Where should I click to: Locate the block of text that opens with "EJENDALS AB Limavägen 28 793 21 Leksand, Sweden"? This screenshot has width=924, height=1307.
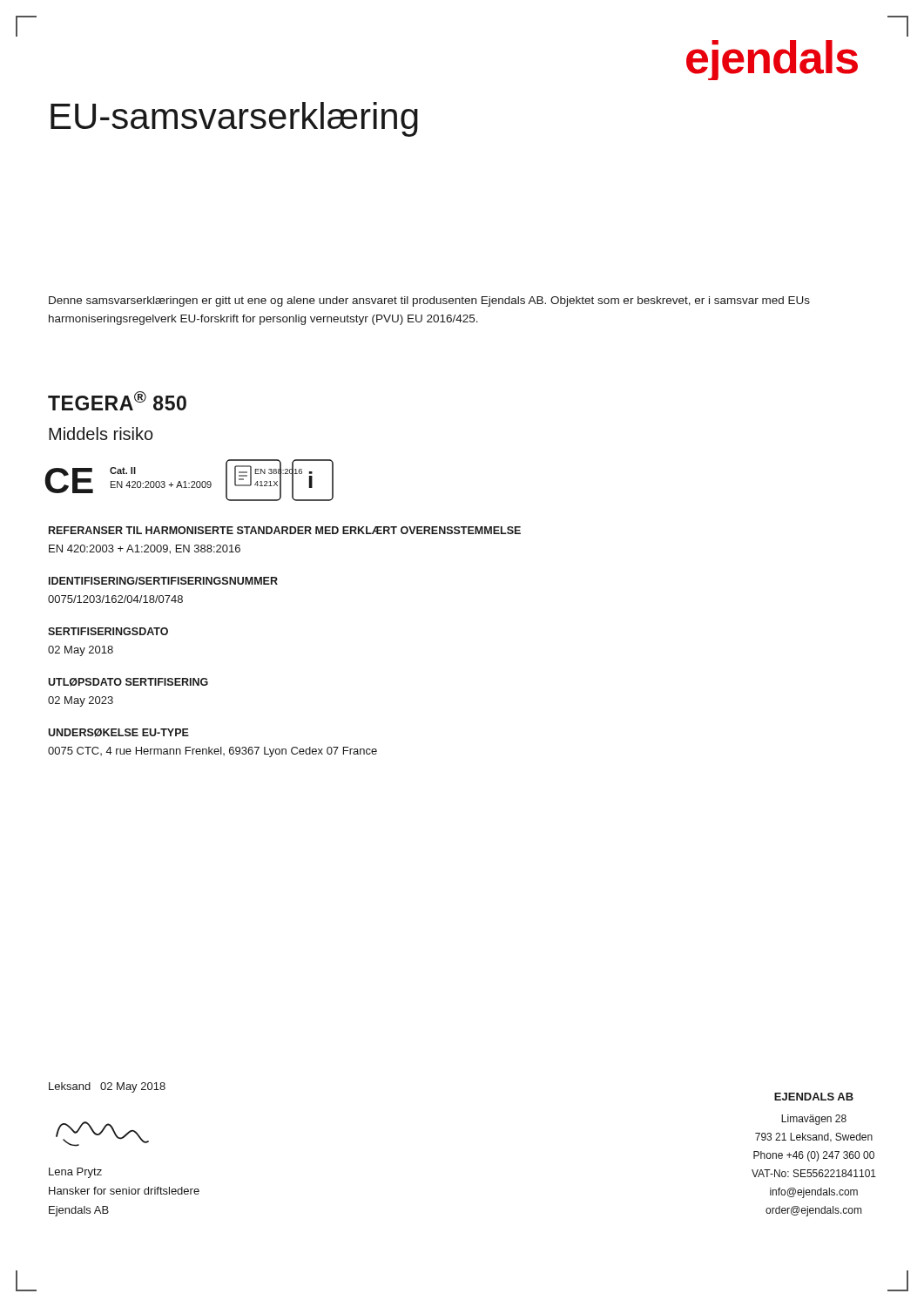pos(814,1155)
